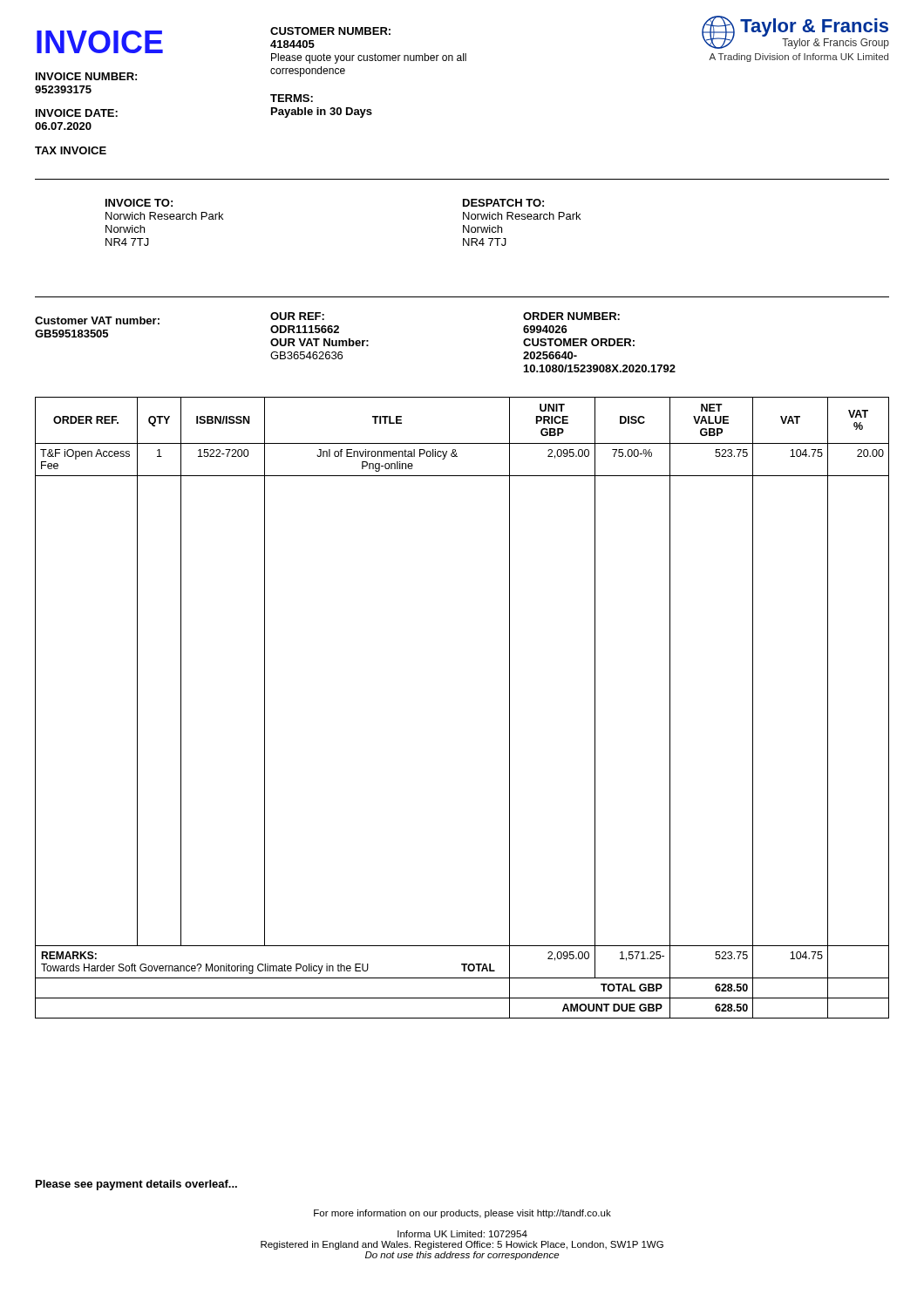Screen dimensions: 1308x924
Task: Locate the block of text that opens with "CUSTOMER NUMBER: 4184405 Please quote your customer number"
Action: pos(369,51)
